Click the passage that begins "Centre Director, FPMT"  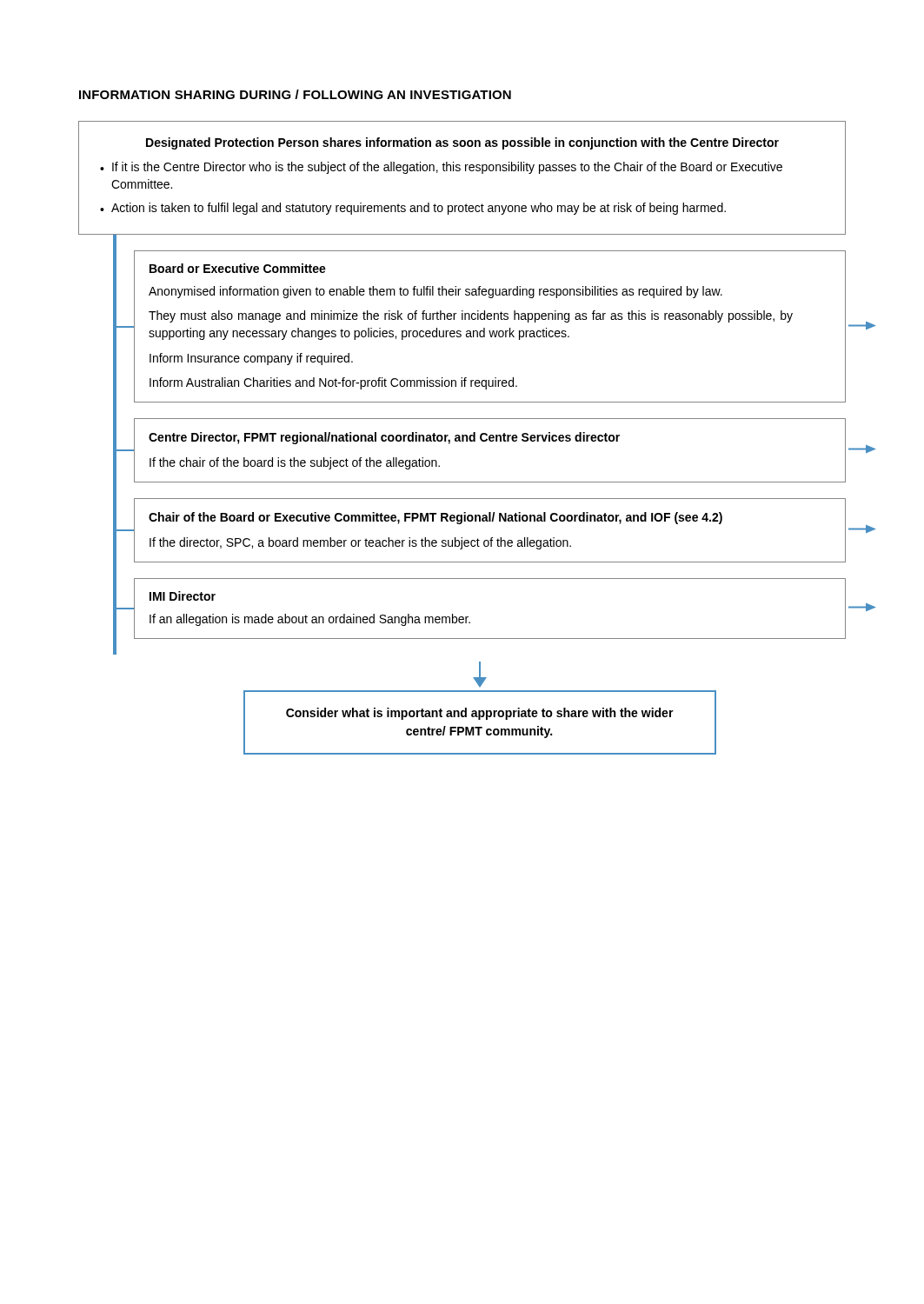click(x=497, y=451)
